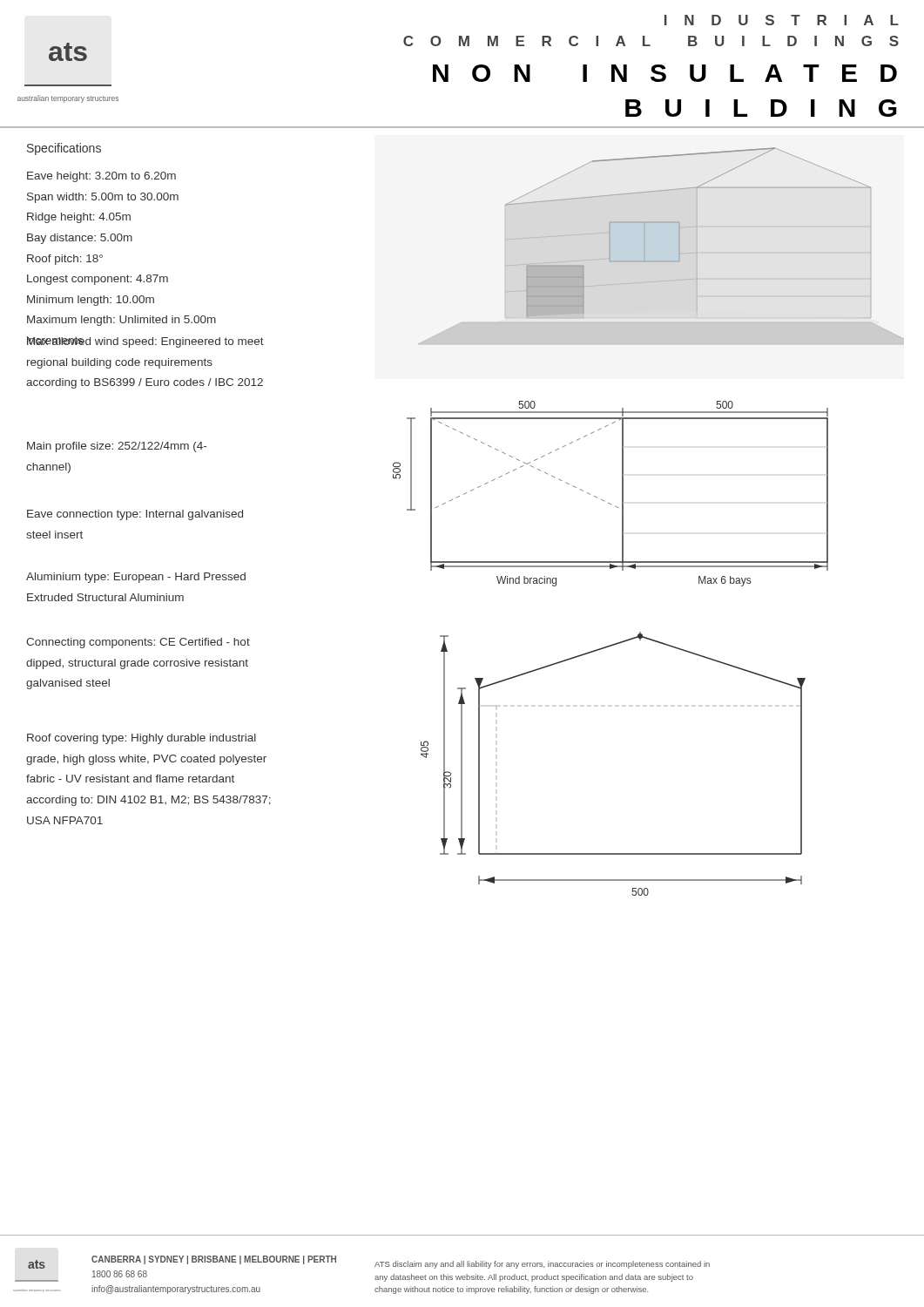Navigate to the region starting "Roof covering type:"
The width and height of the screenshot is (924, 1307).
(x=149, y=779)
